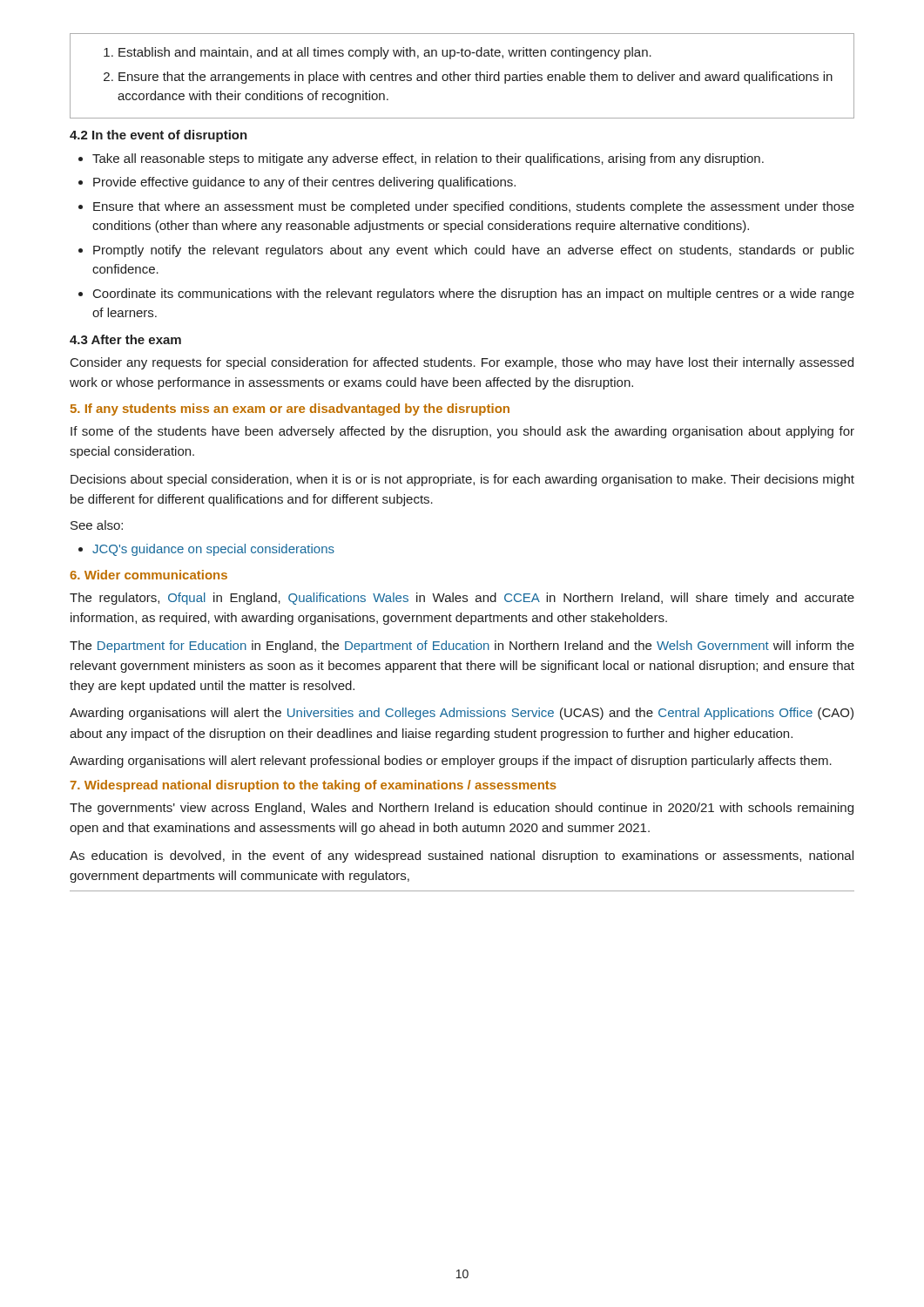The image size is (924, 1307).
Task: Click on the passage starting "Provide effective guidance to any"
Action: (x=305, y=182)
